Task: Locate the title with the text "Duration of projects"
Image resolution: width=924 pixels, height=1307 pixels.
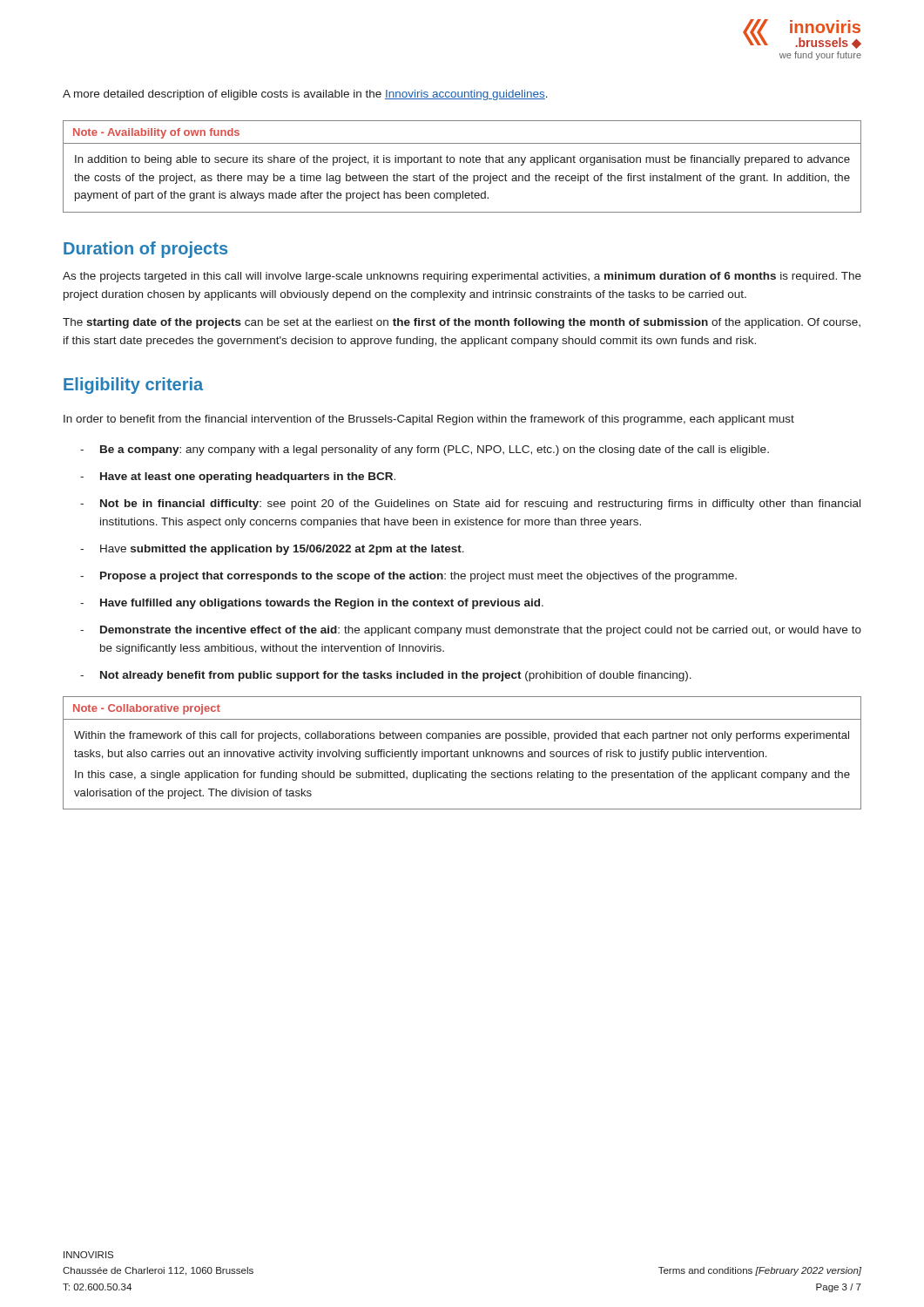Action: pos(145,248)
